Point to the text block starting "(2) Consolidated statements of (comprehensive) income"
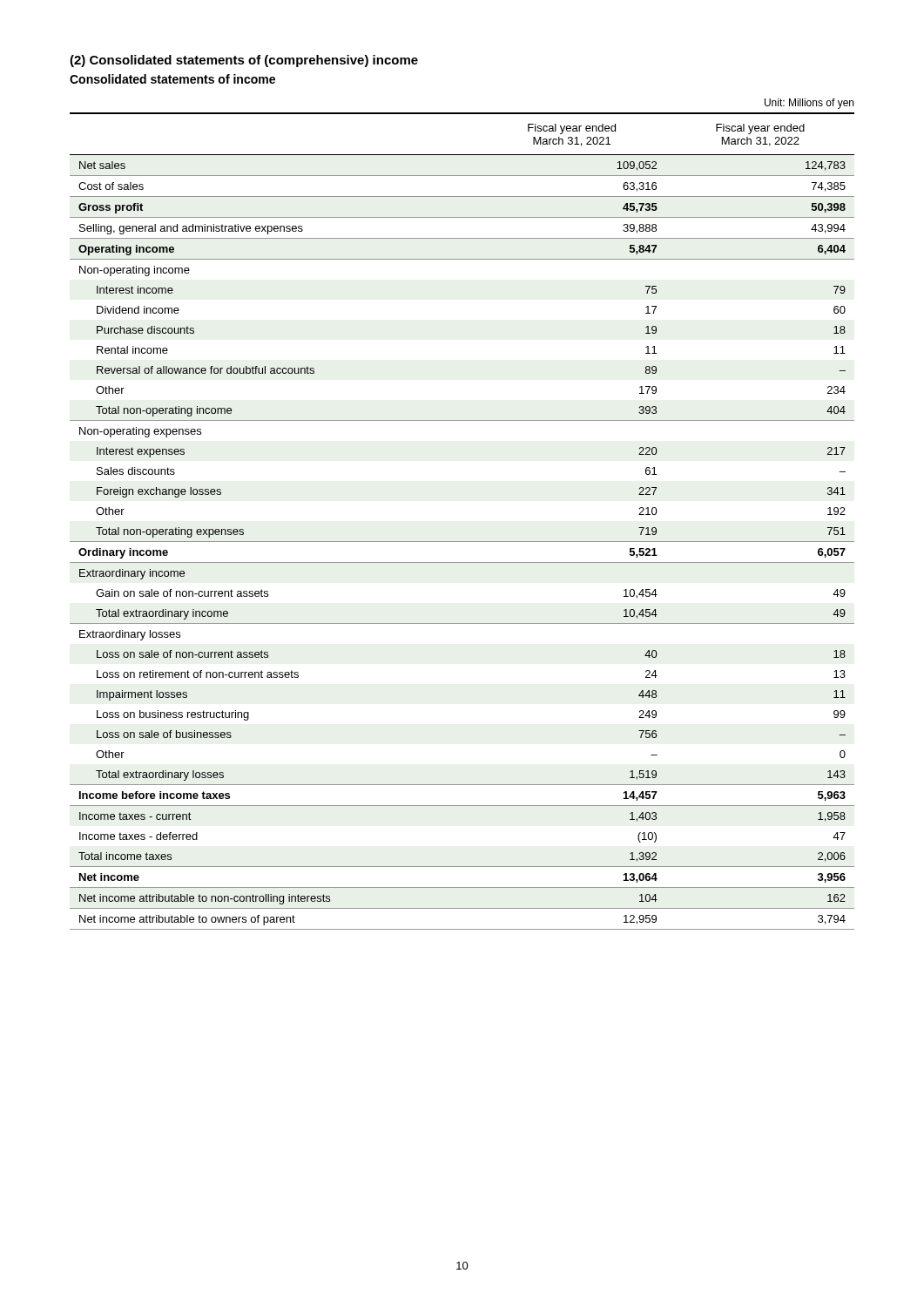Screen dimensions: 1307x924 point(244,60)
